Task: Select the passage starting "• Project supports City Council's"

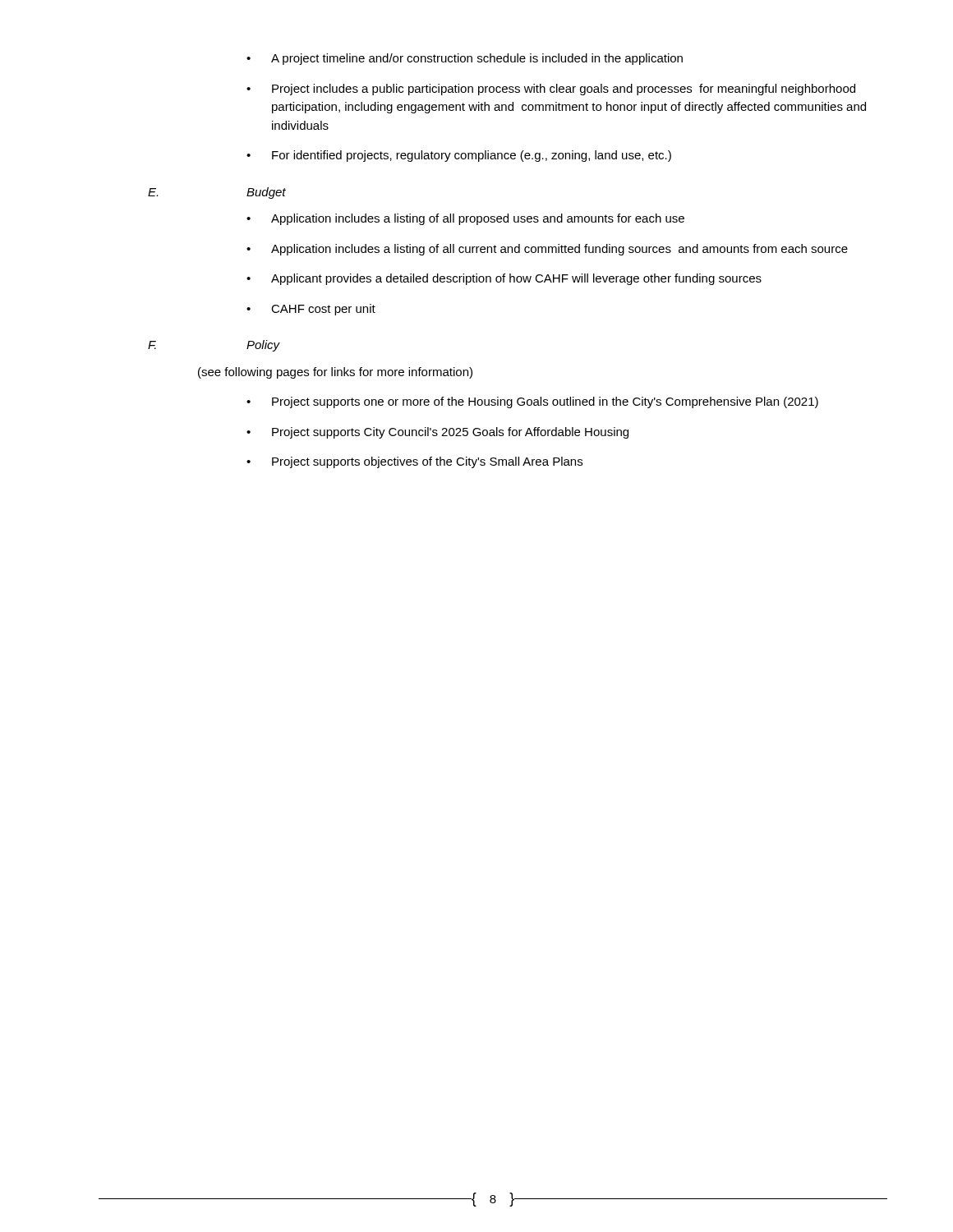Action: pos(567,432)
